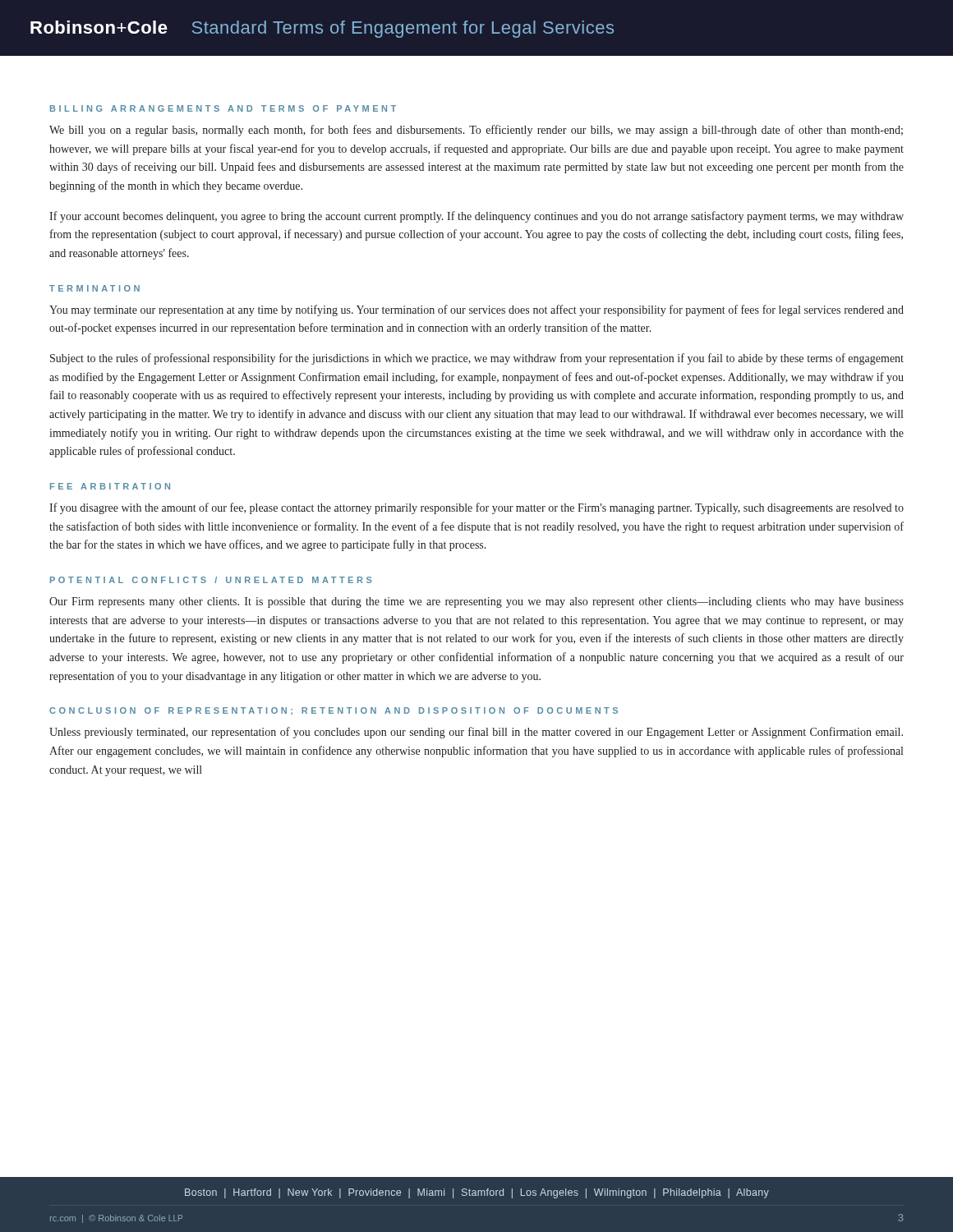Click the passage that begins "Subject to the"

[x=476, y=405]
